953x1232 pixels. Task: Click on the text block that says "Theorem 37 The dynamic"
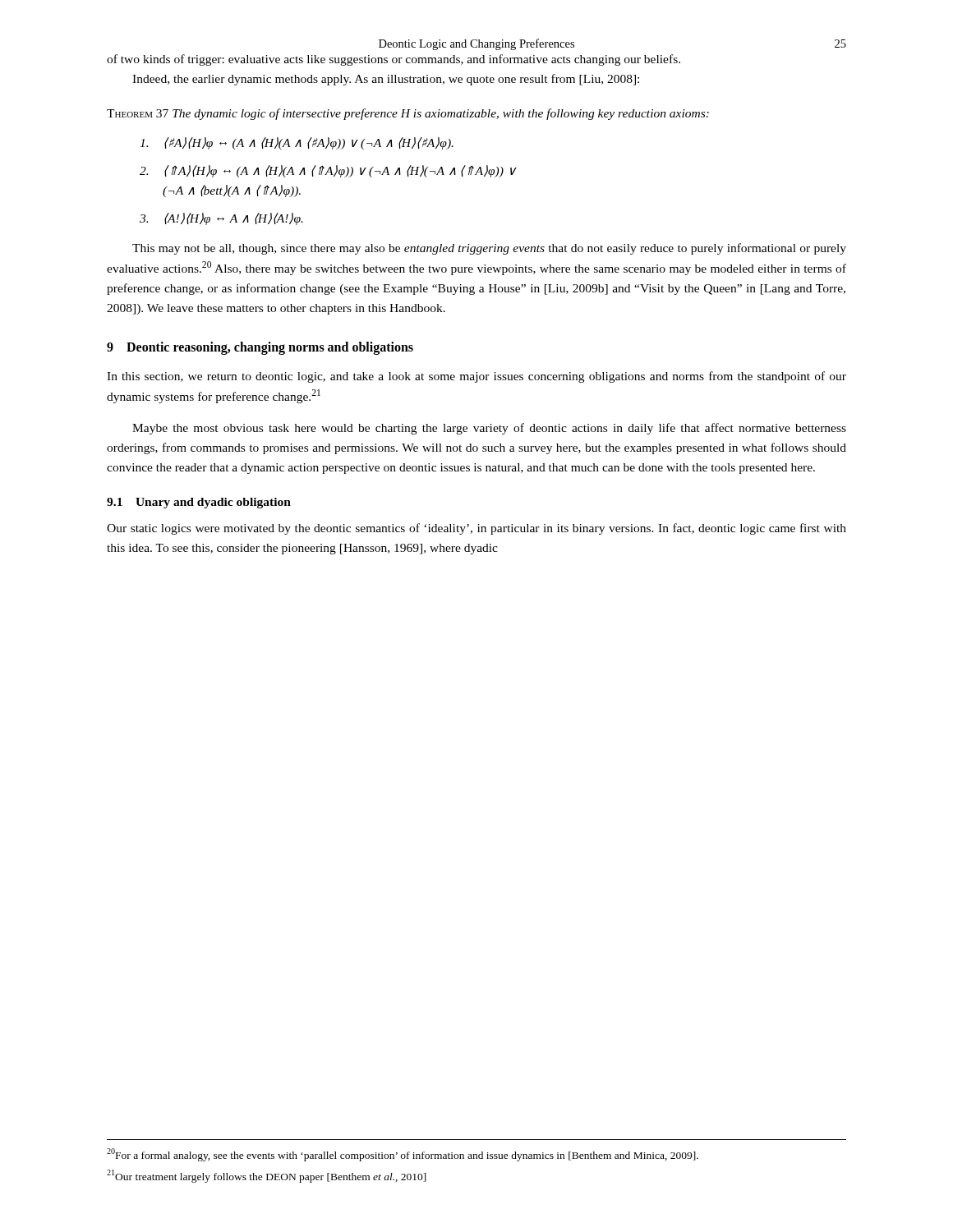tap(476, 113)
